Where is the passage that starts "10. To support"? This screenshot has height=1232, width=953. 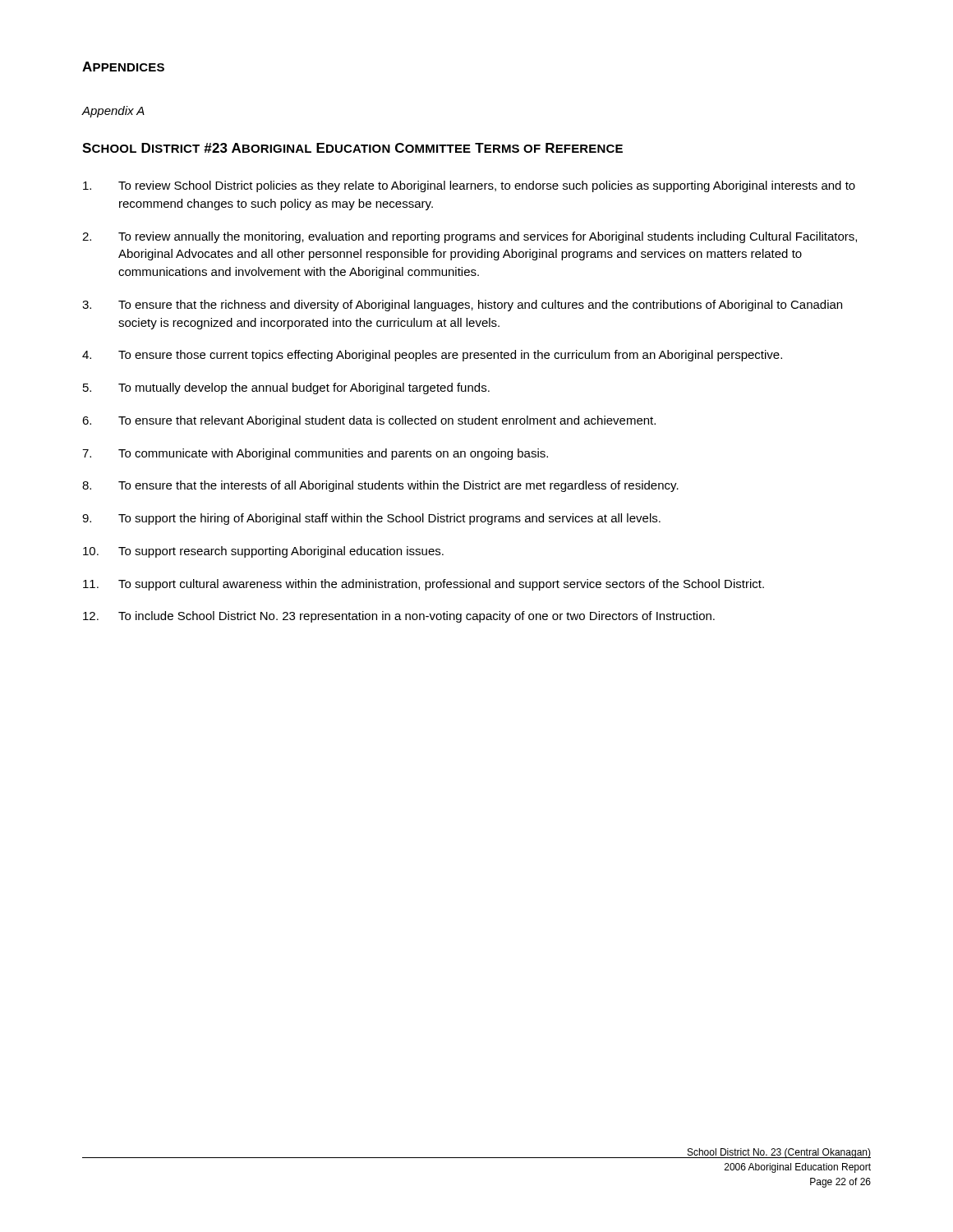coord(263,552)
